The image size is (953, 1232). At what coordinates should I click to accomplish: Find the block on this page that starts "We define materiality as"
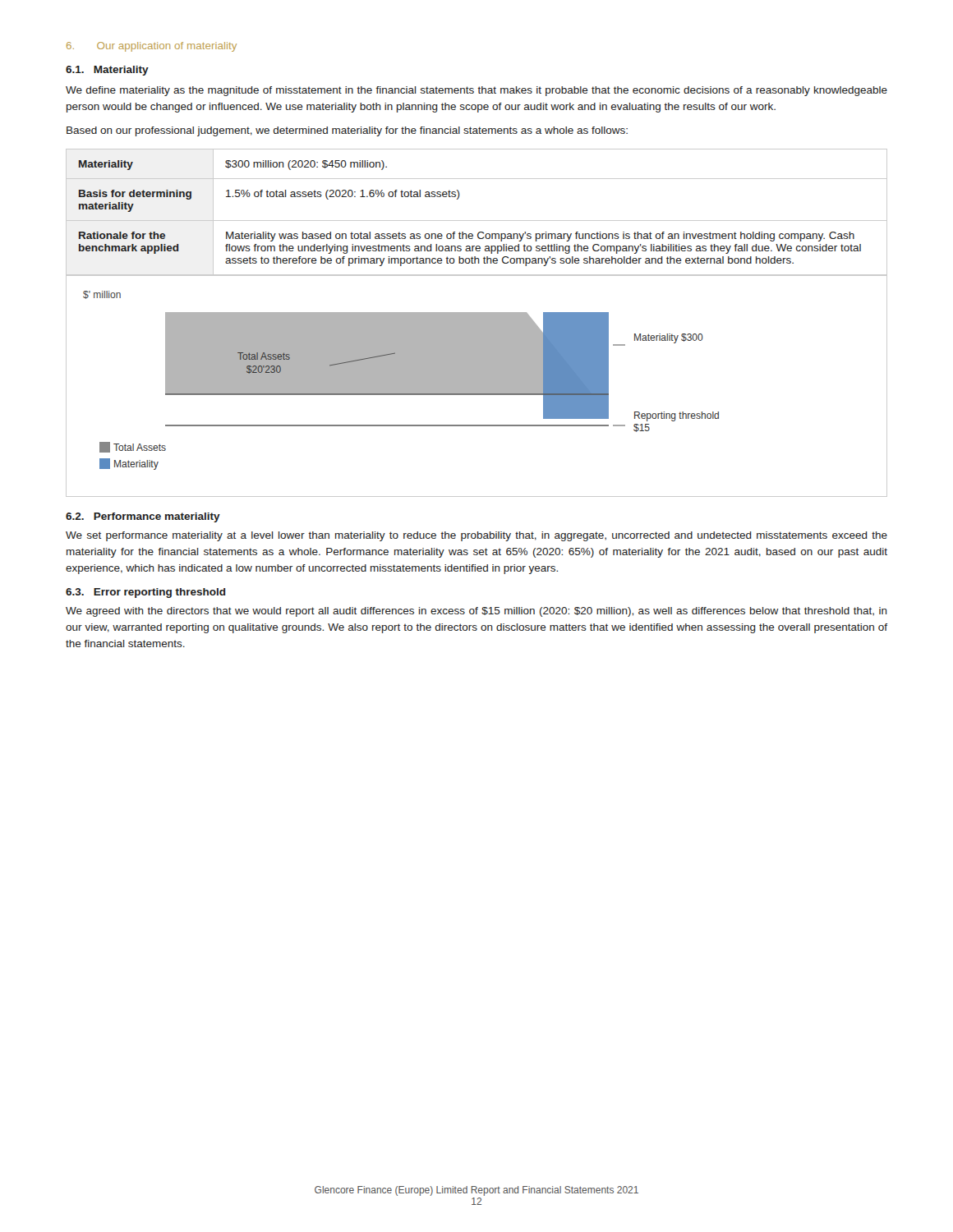coord(476,98)
